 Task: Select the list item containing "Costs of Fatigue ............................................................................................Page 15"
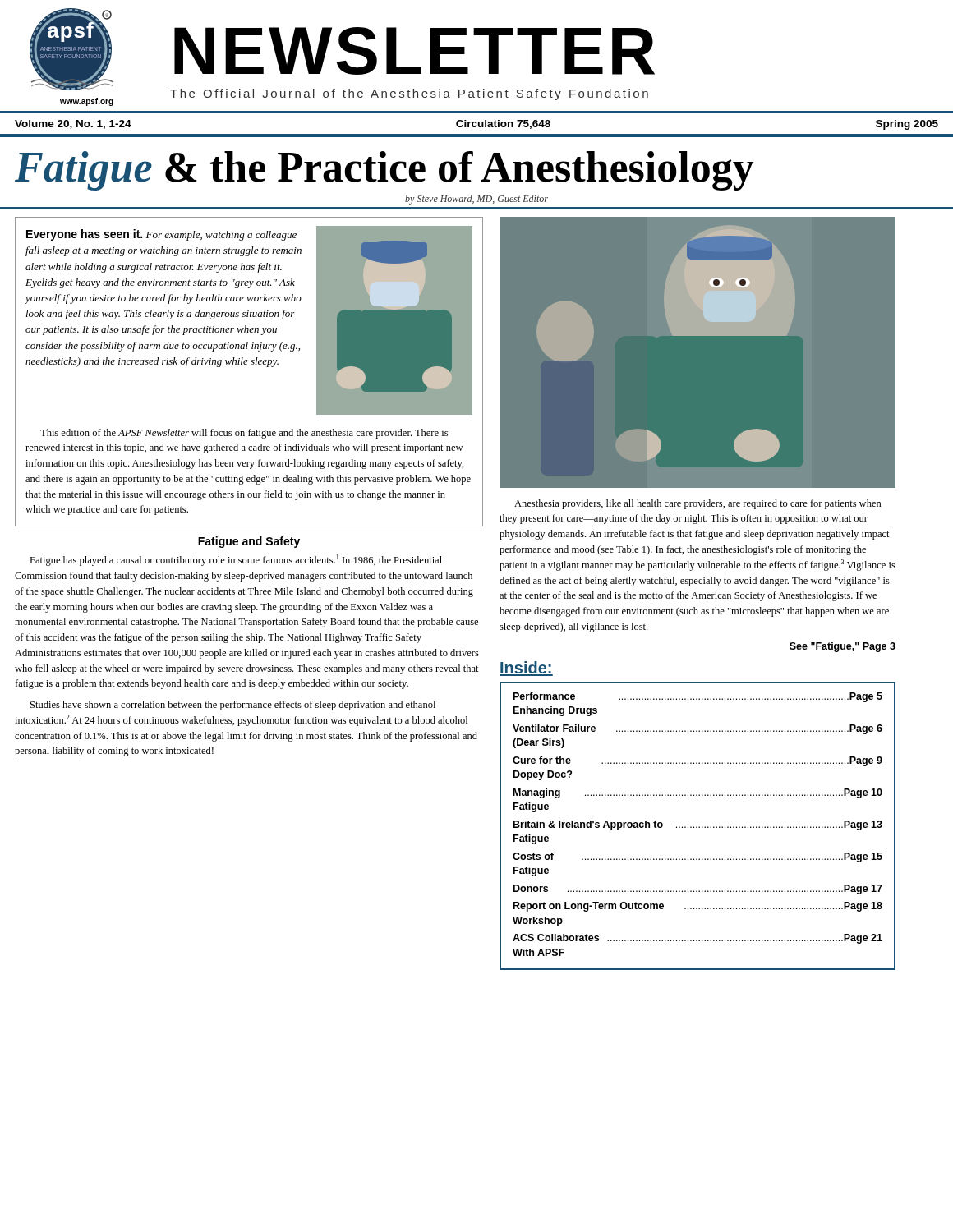tap(698, 864)
